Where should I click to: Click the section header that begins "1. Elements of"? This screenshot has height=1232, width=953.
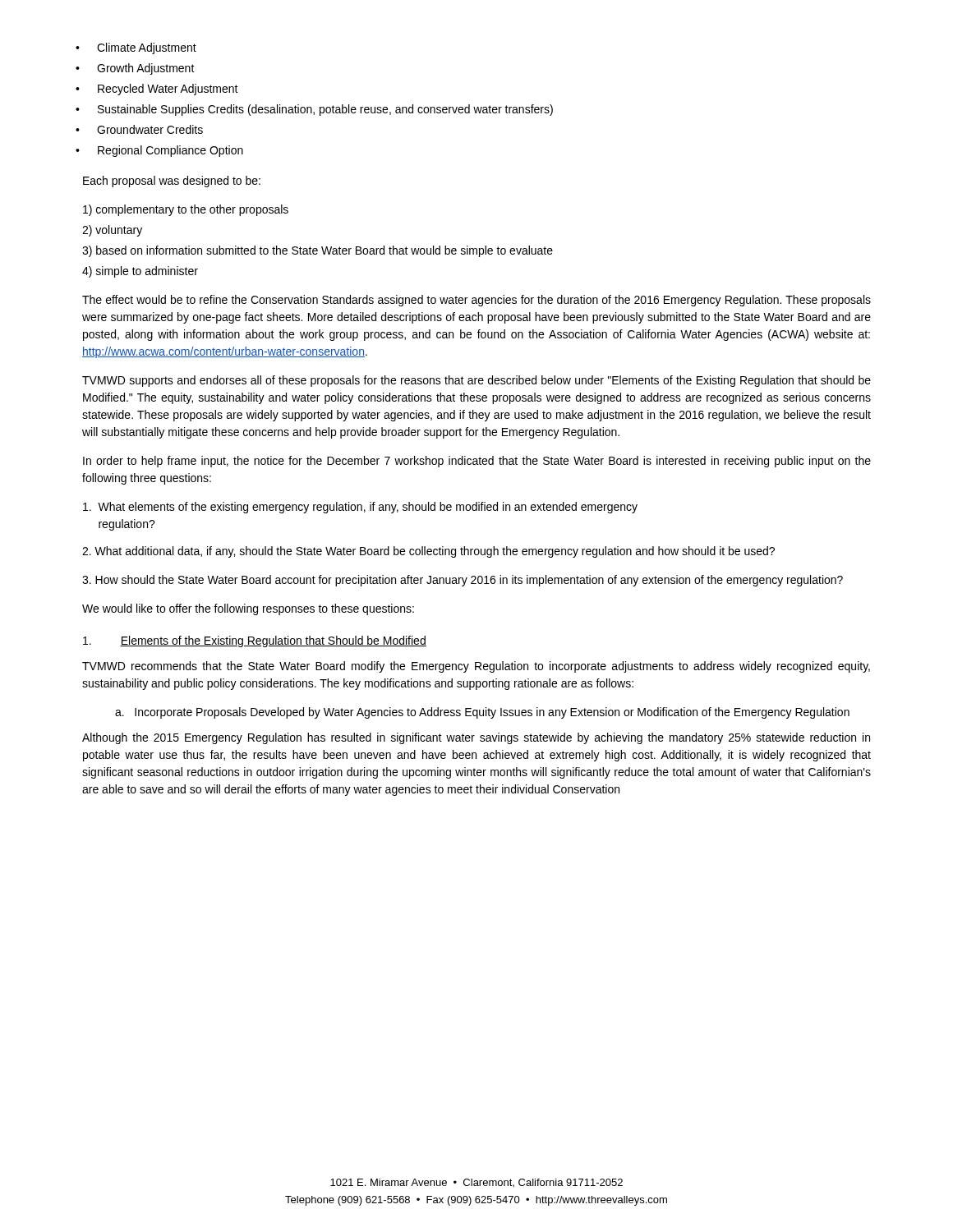click(x=254, y=641)
